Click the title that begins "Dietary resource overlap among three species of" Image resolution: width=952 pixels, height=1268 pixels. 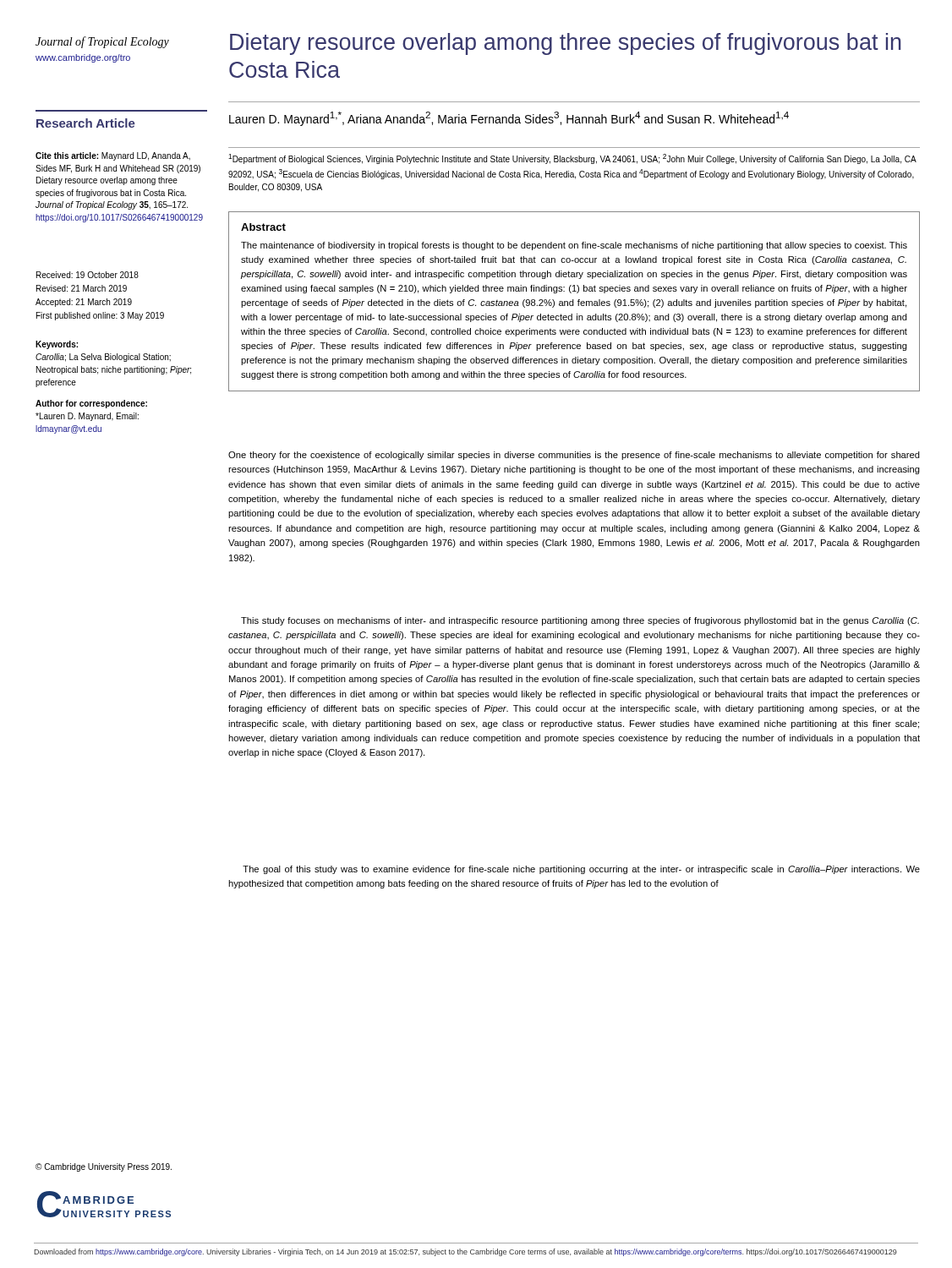click(565, 56)
